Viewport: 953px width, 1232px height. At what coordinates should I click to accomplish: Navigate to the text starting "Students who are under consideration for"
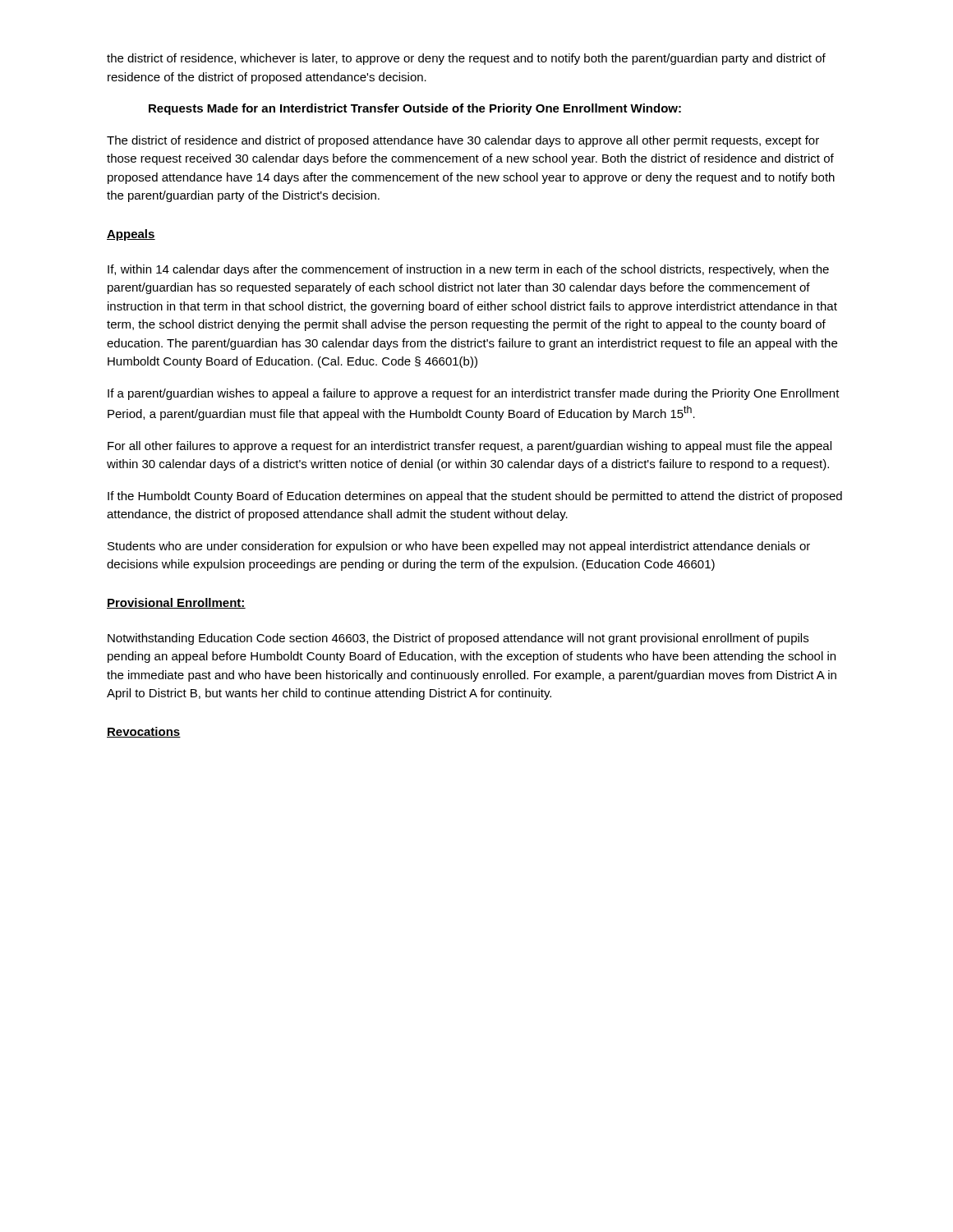459,555
